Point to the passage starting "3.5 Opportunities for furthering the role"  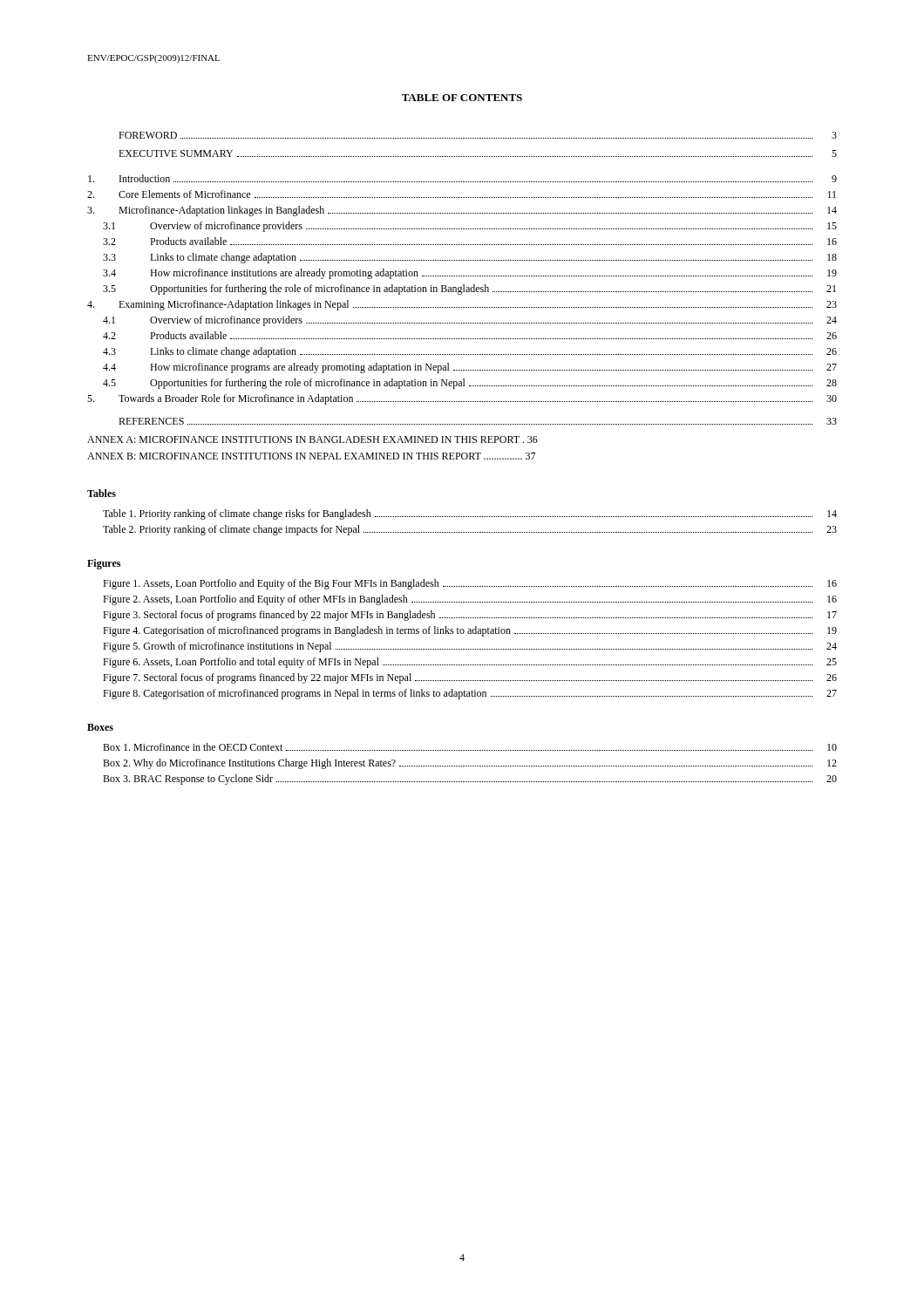[470, 289]
